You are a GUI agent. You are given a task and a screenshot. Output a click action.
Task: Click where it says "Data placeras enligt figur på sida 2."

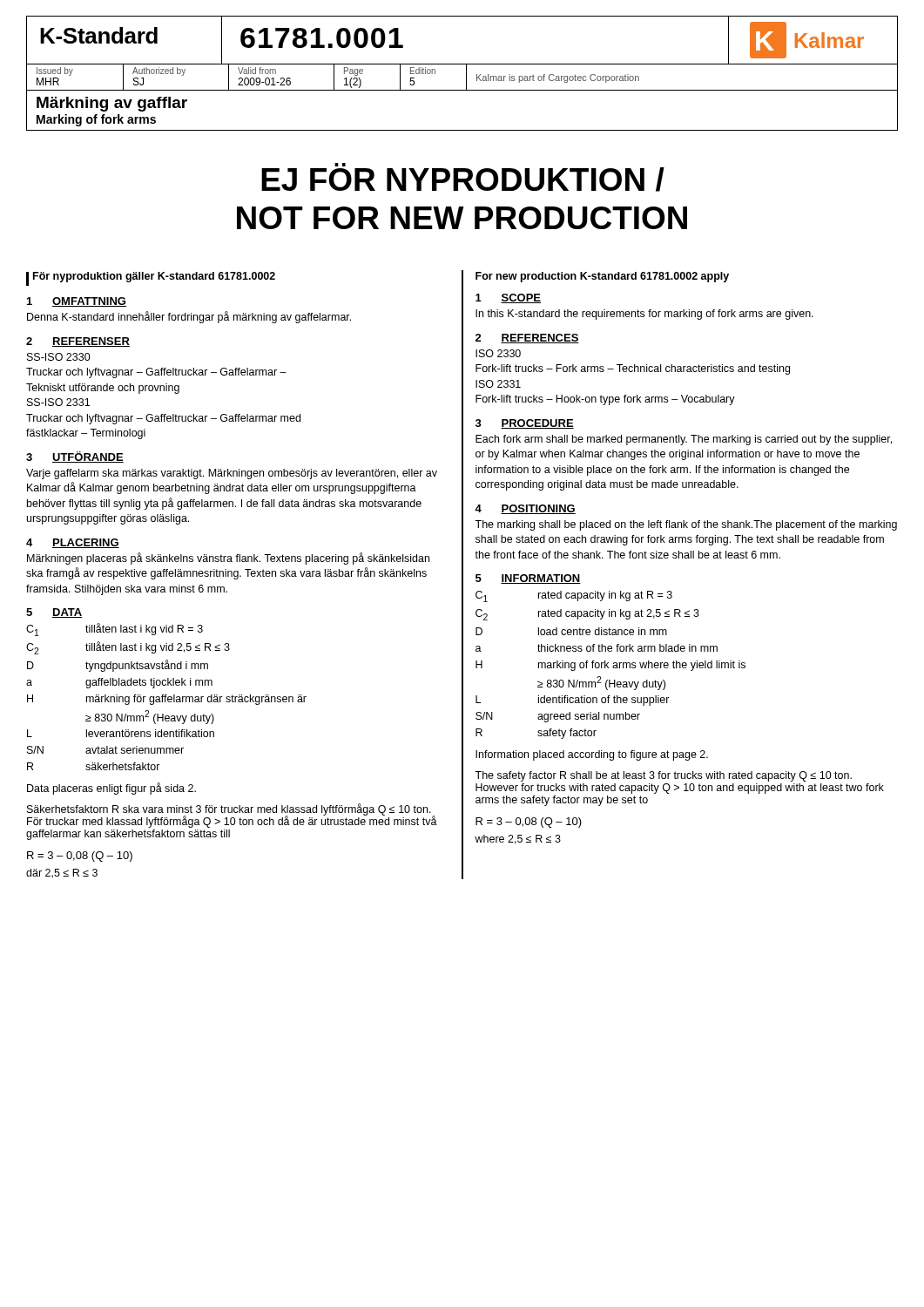click(x=111, y=788)
